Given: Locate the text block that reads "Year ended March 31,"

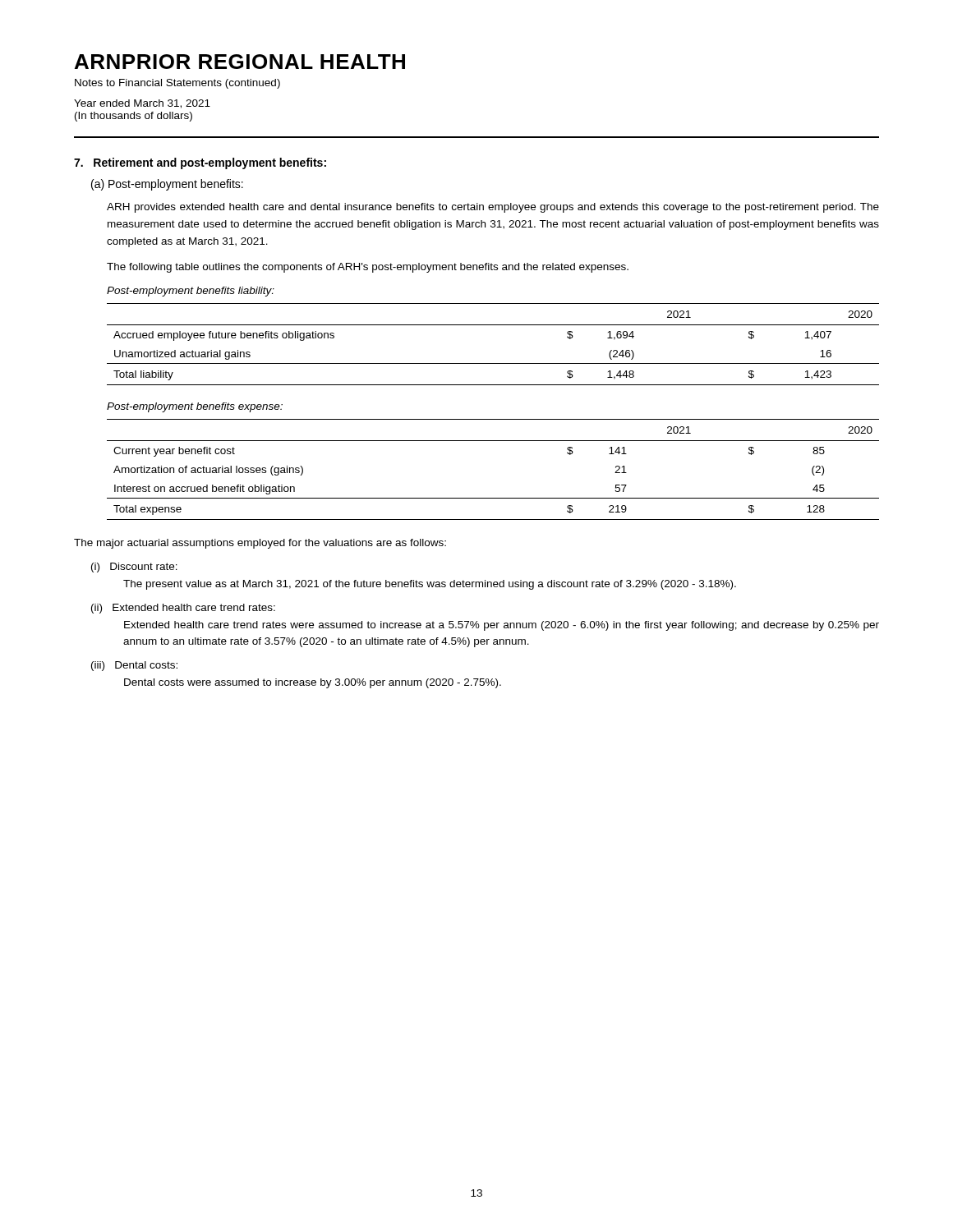Looking at the screenshot, I should pyautogui.click(x=142, y=109).
